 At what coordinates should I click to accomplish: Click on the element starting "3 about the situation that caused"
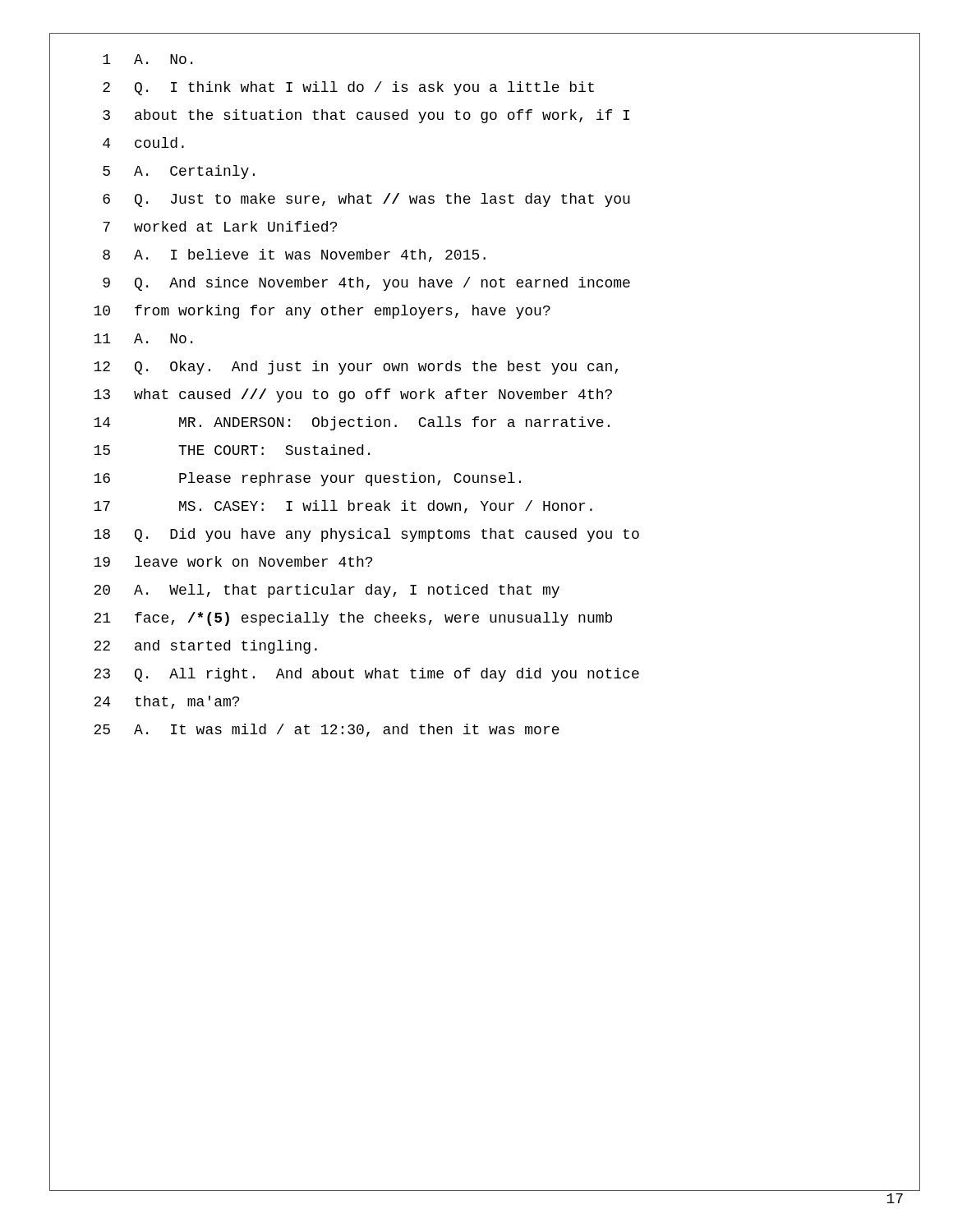tap(485, 117)
